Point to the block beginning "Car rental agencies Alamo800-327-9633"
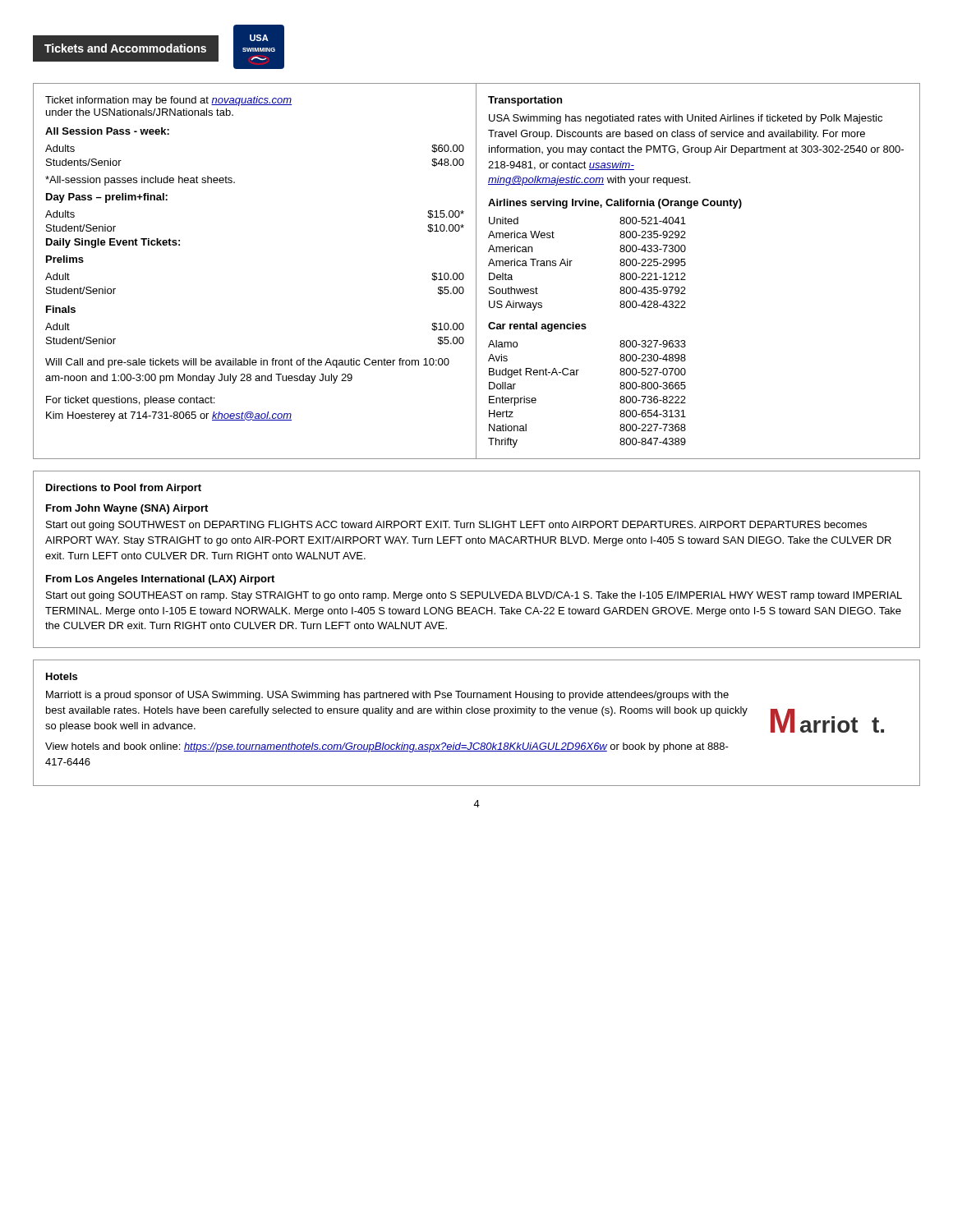The image size is (953, 1232). click(x=537, y=327)
